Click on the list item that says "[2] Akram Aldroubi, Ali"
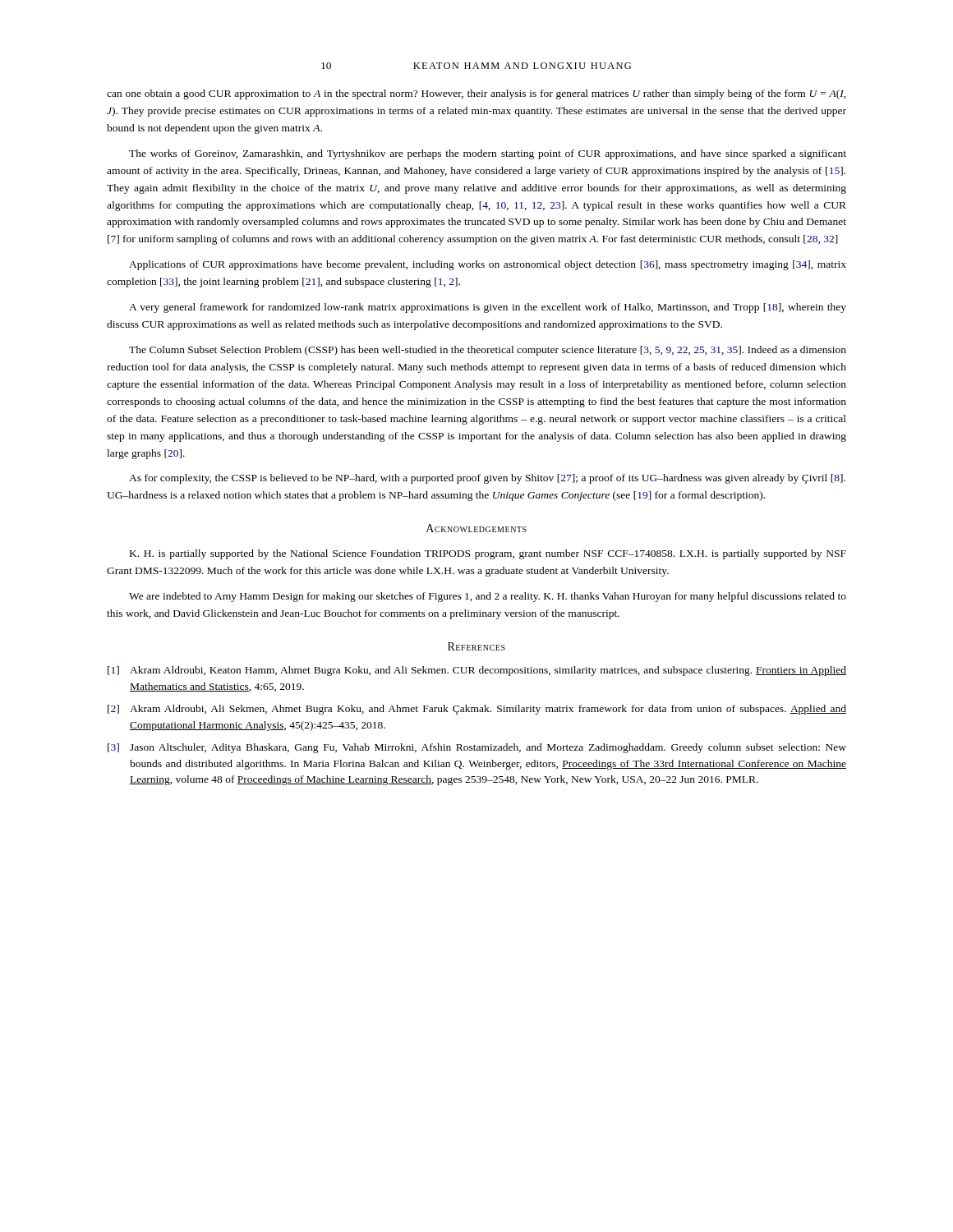 (476, 717)
